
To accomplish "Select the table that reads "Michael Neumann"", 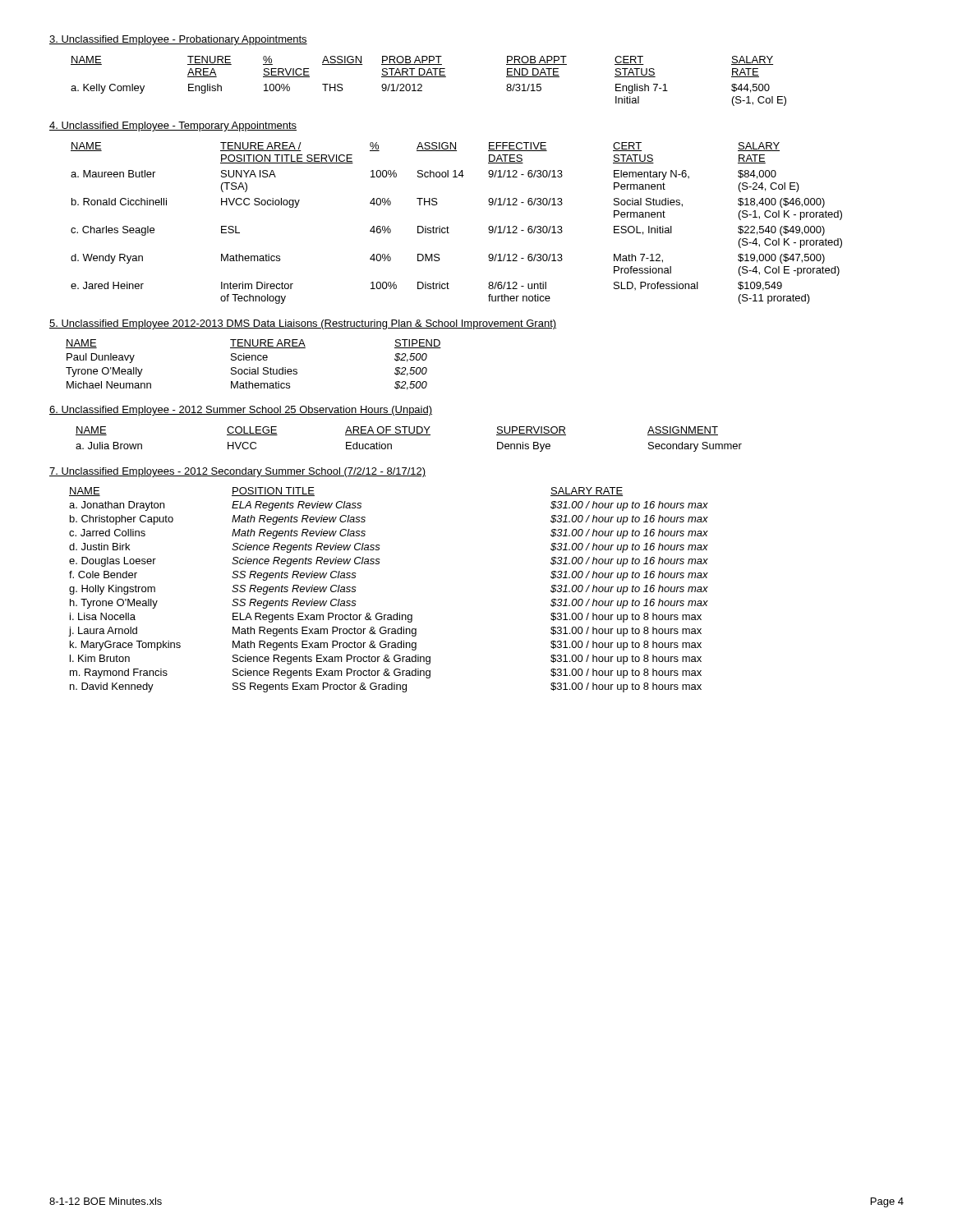I will (x=485, y=364).
